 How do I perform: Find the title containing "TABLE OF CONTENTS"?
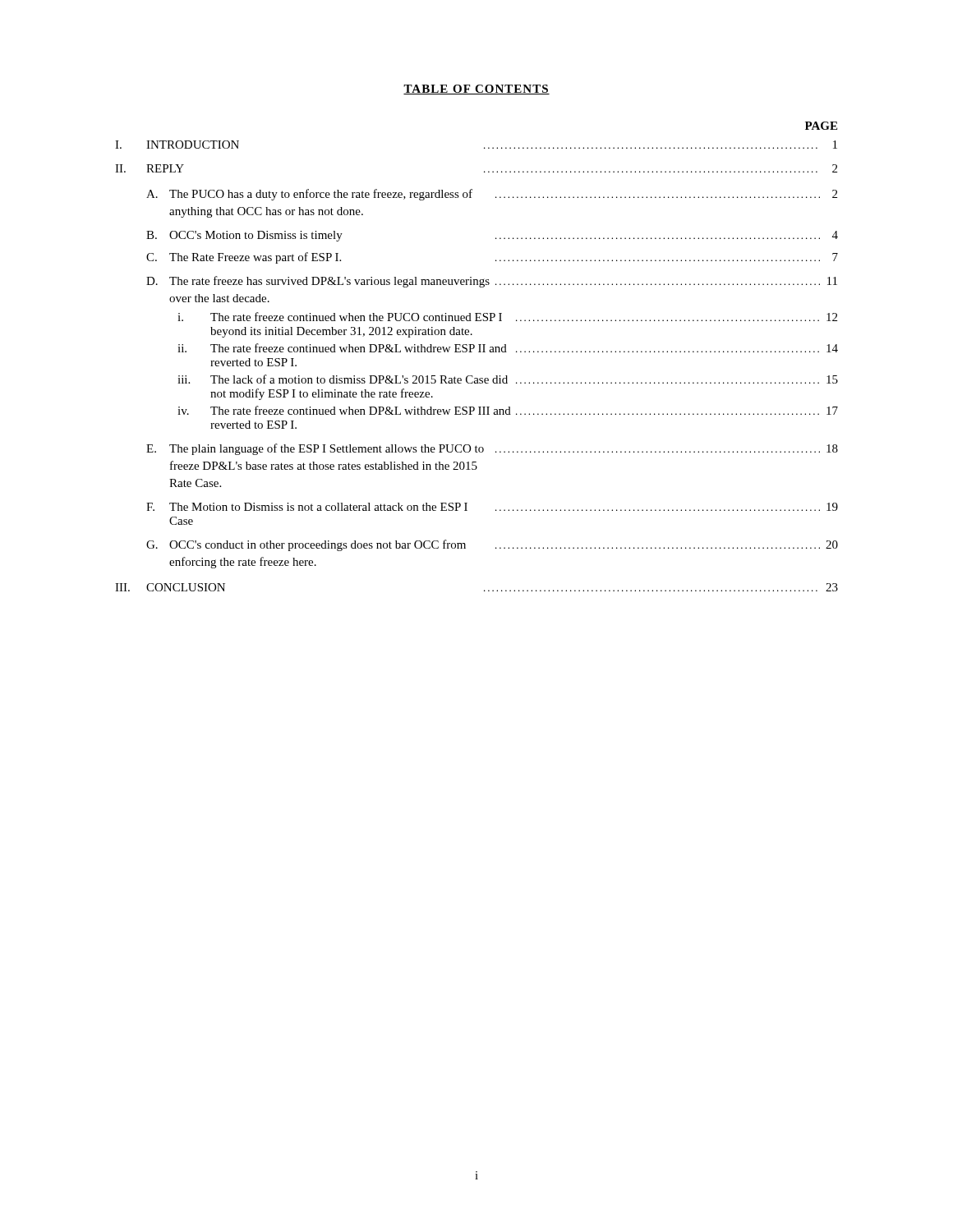coord(476,89)
